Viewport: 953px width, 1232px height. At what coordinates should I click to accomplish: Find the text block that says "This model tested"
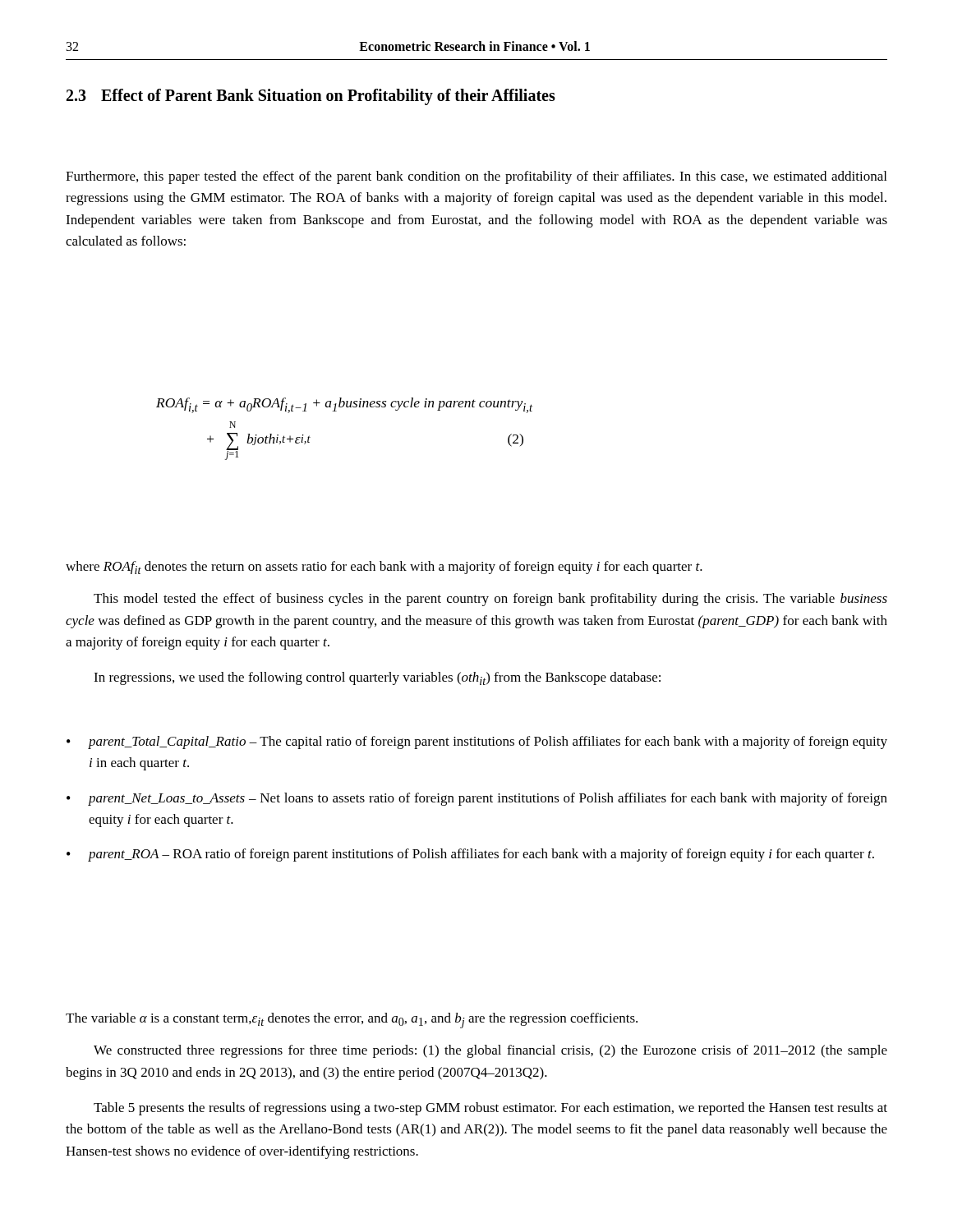(476, 620)
